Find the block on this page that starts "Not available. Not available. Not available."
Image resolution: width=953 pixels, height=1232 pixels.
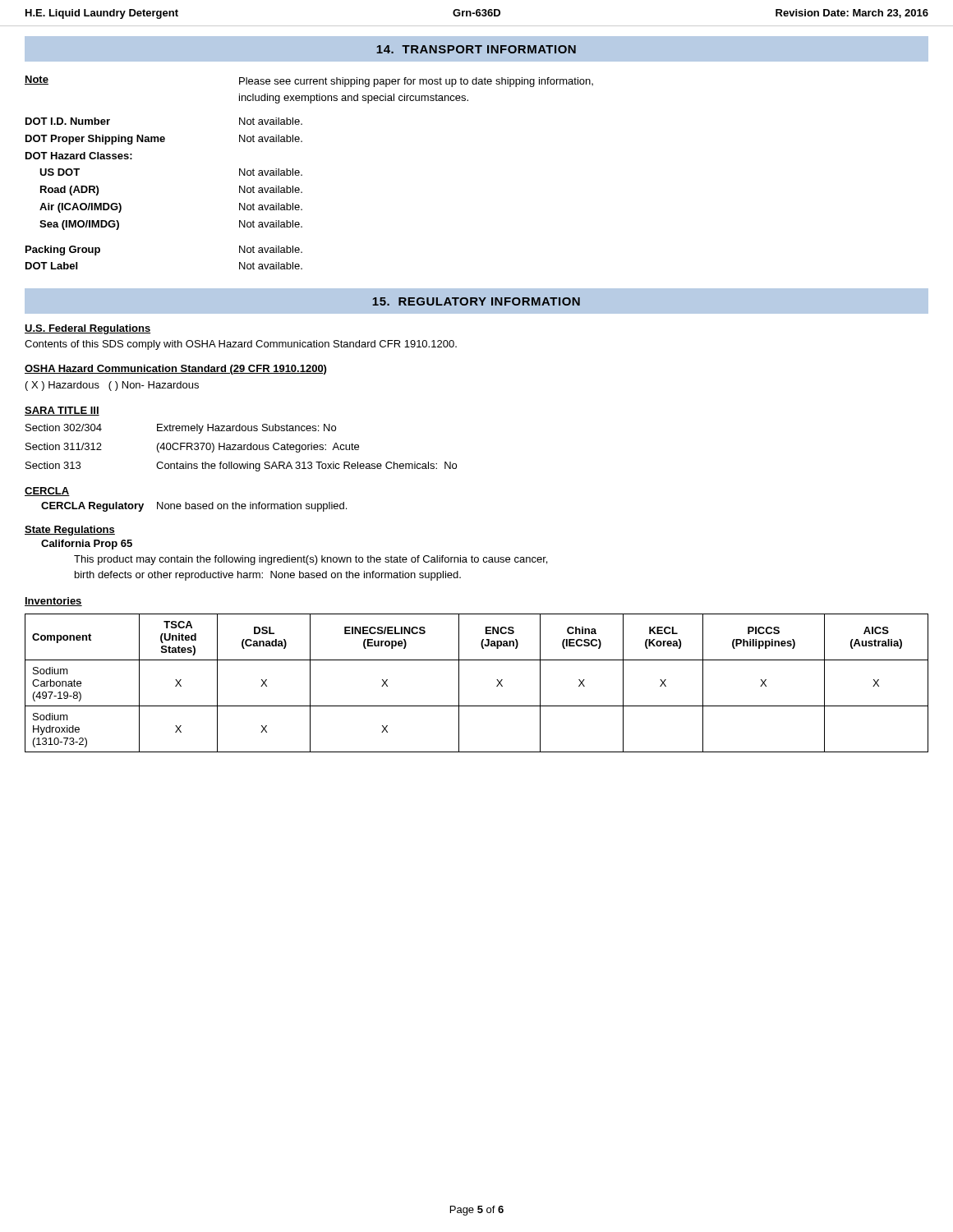click(271, 121)
